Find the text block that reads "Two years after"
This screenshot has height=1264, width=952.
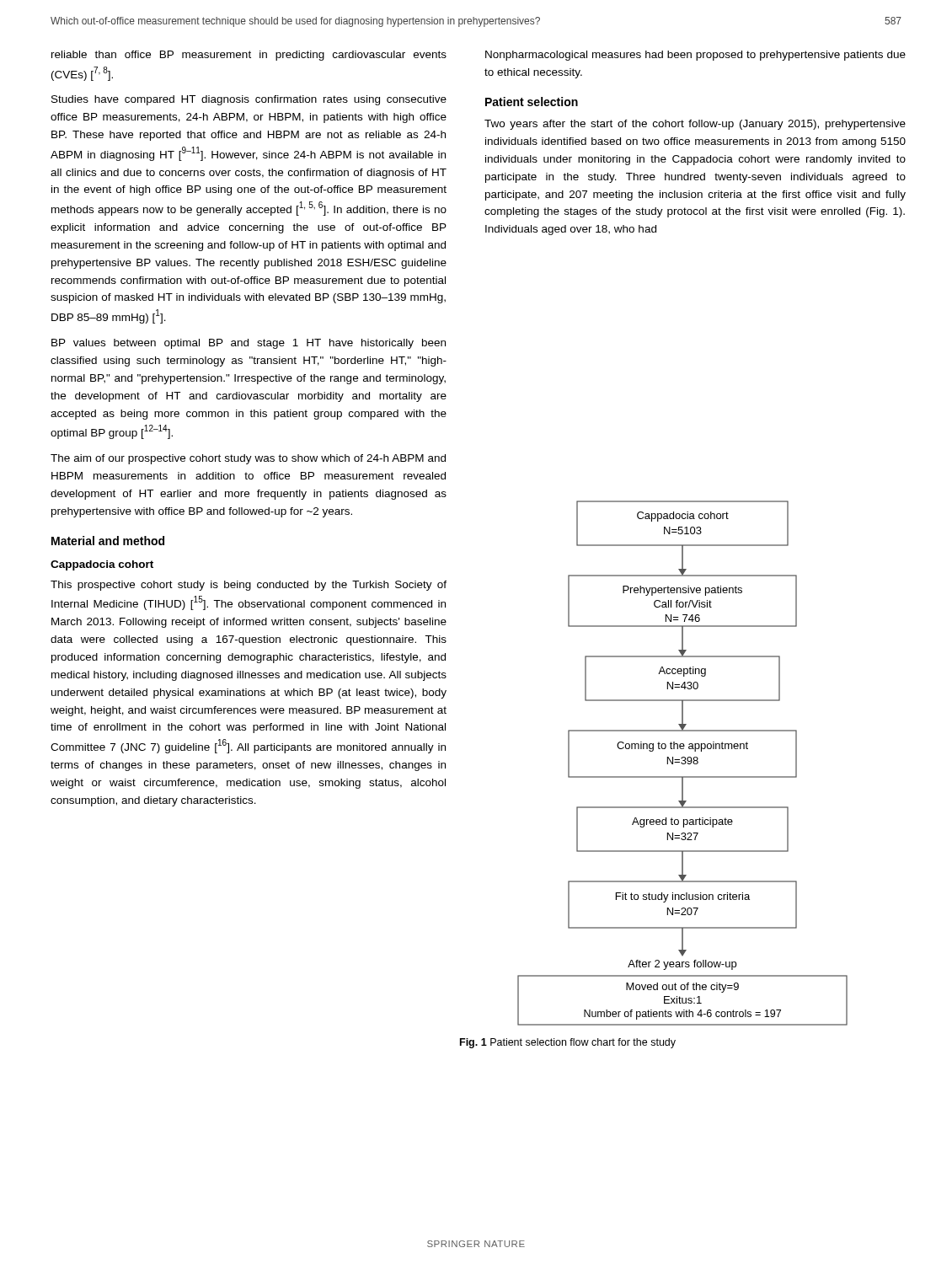click(x=695, y=177)
